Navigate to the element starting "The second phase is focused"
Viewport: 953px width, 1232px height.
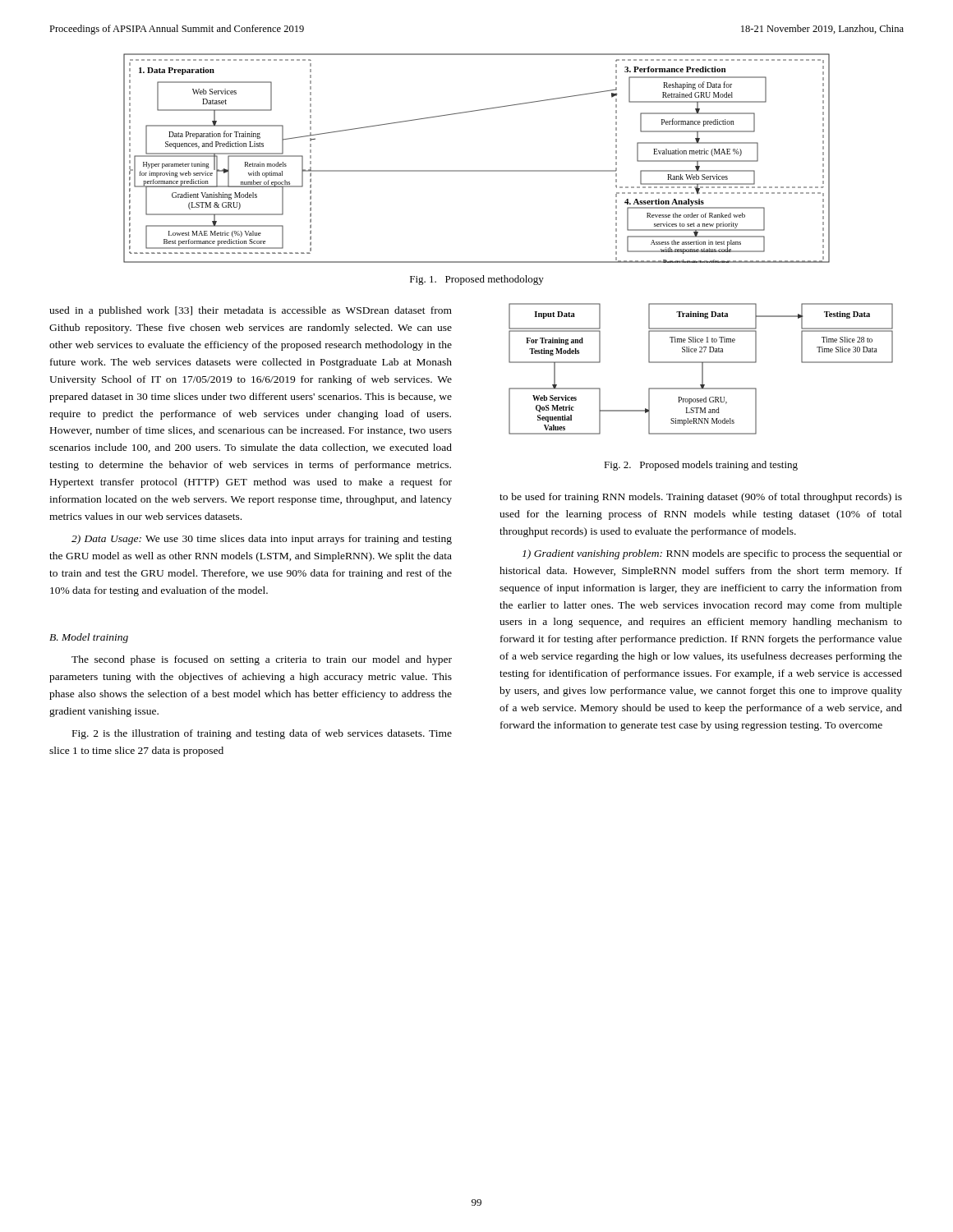(251, 705)
